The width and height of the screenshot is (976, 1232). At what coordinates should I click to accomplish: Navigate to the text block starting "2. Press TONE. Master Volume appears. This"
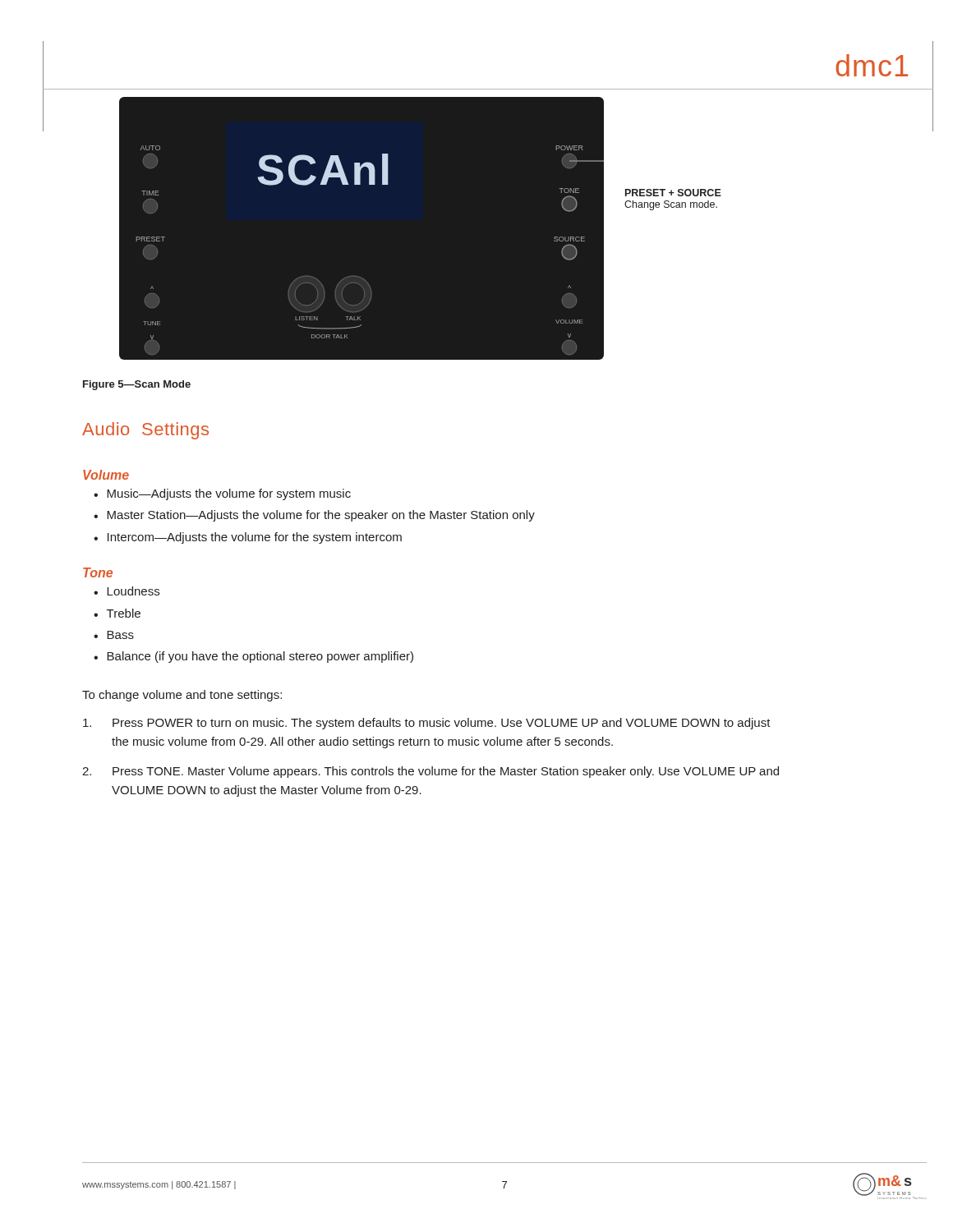pos(431,781)
